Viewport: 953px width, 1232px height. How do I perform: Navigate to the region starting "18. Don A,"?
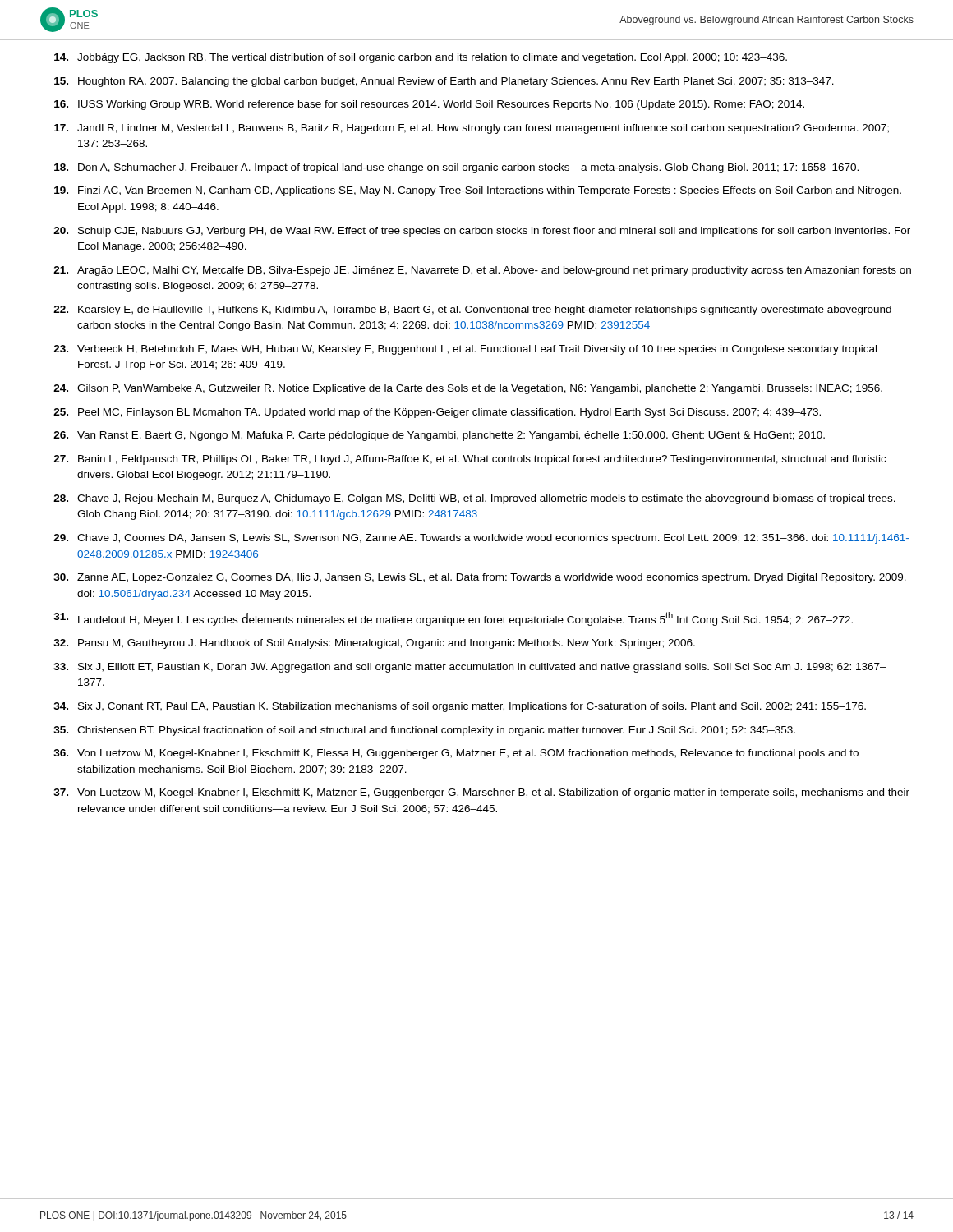476,167
